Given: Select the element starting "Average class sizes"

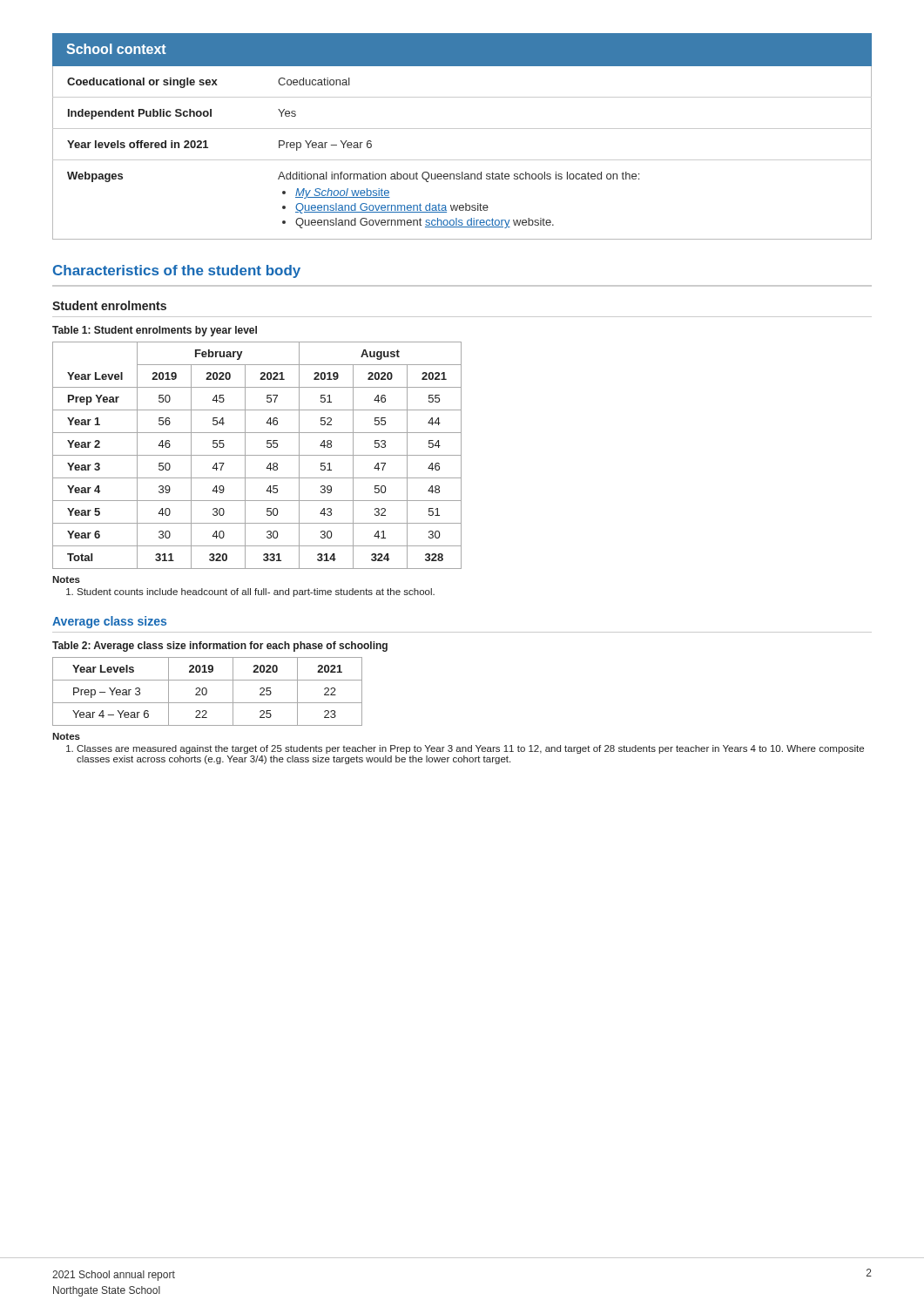Looking at the screenshot, I should 110,621.
